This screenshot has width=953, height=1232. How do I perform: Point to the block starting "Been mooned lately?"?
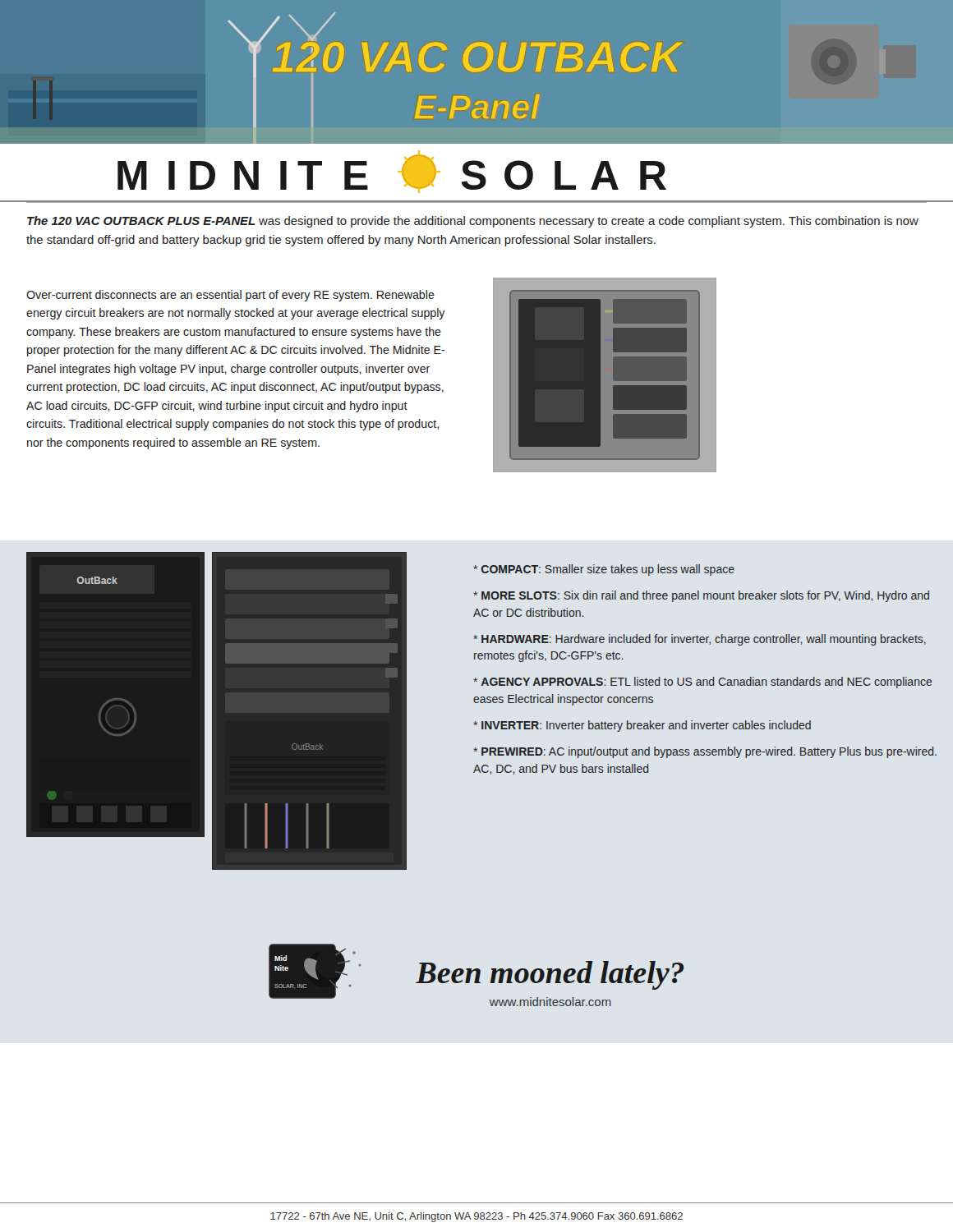click(550, 972)
